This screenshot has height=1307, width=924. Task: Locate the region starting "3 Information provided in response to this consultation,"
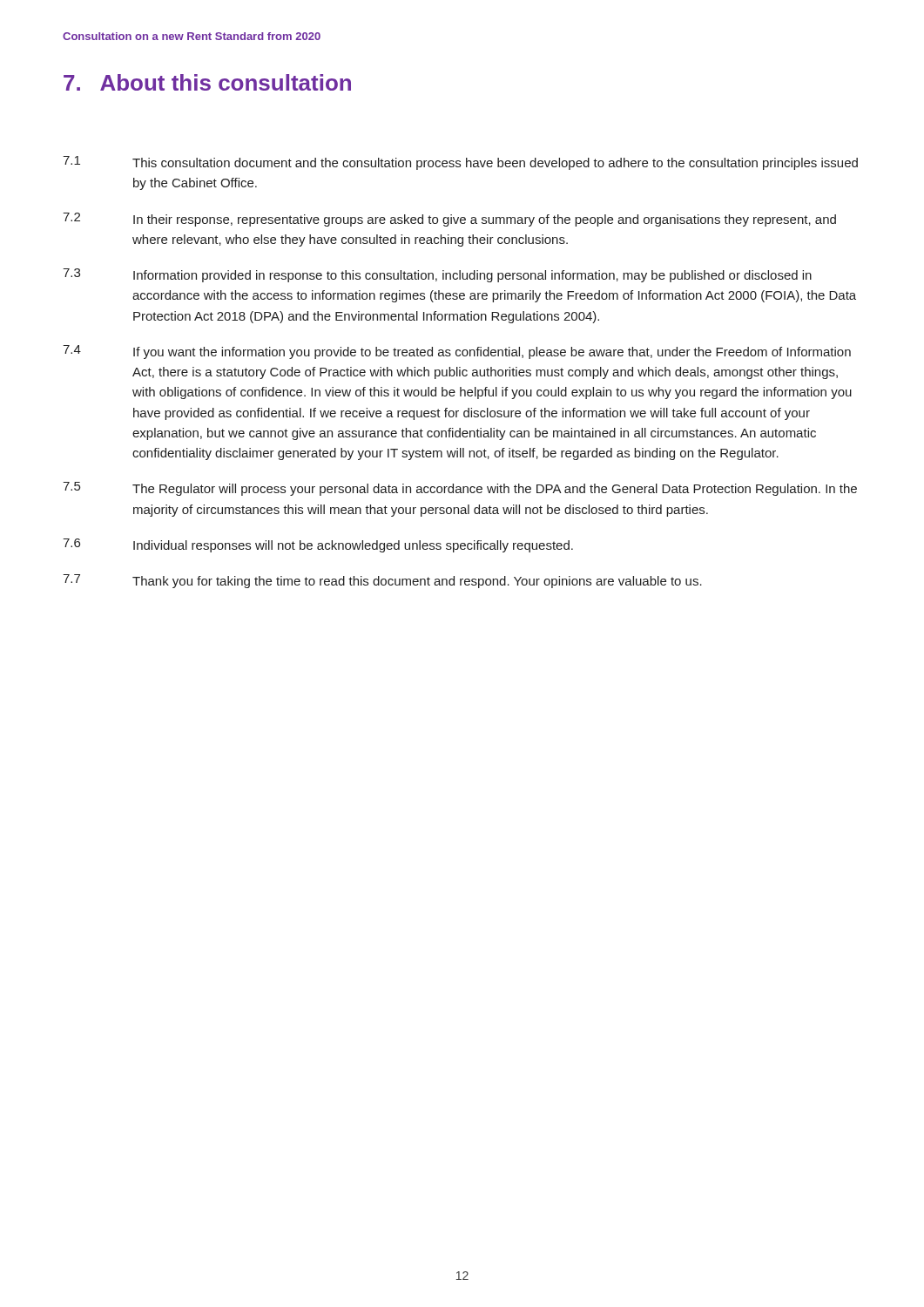(462, 295)
